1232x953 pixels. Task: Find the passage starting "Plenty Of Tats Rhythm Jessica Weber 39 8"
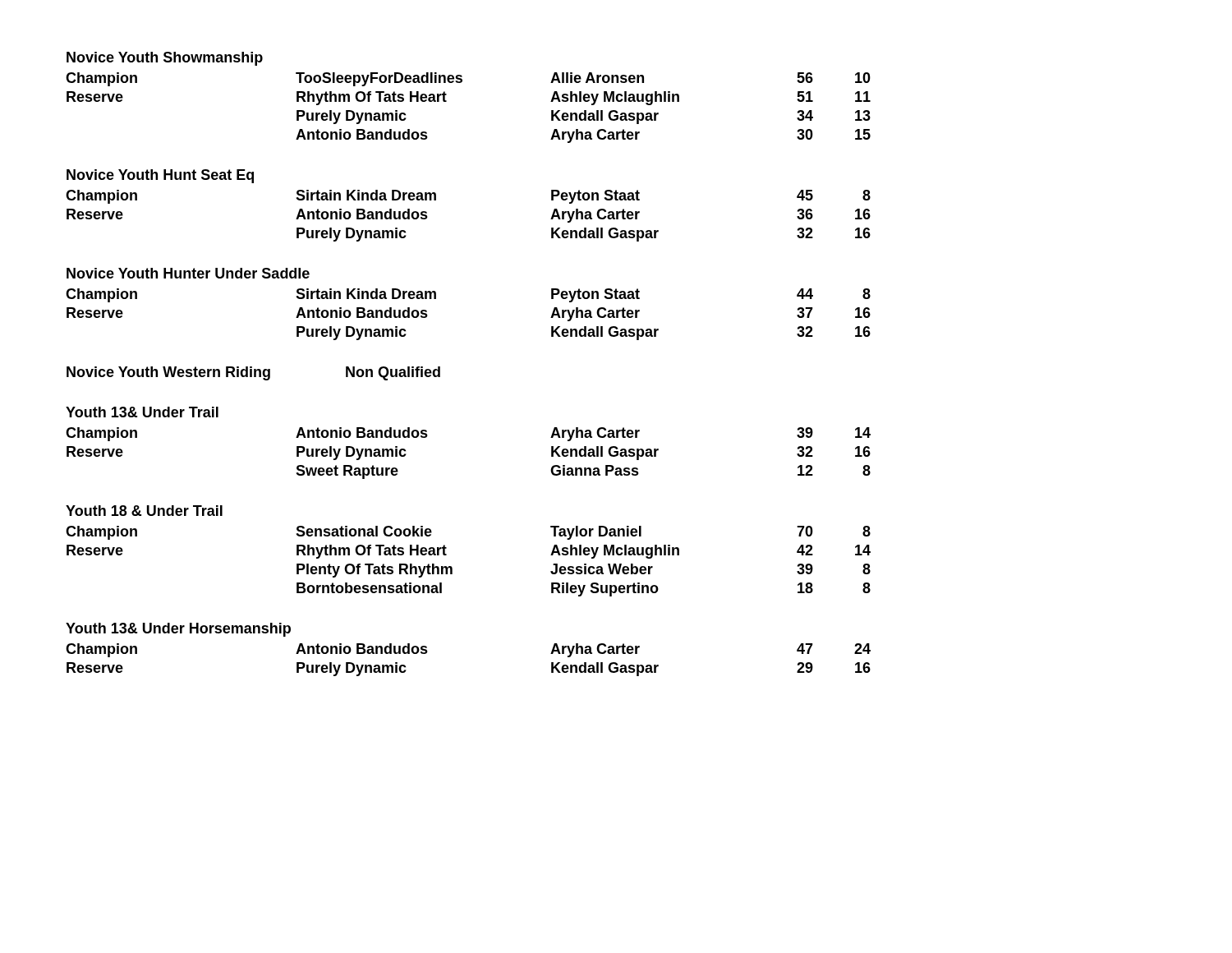point(583,570)
